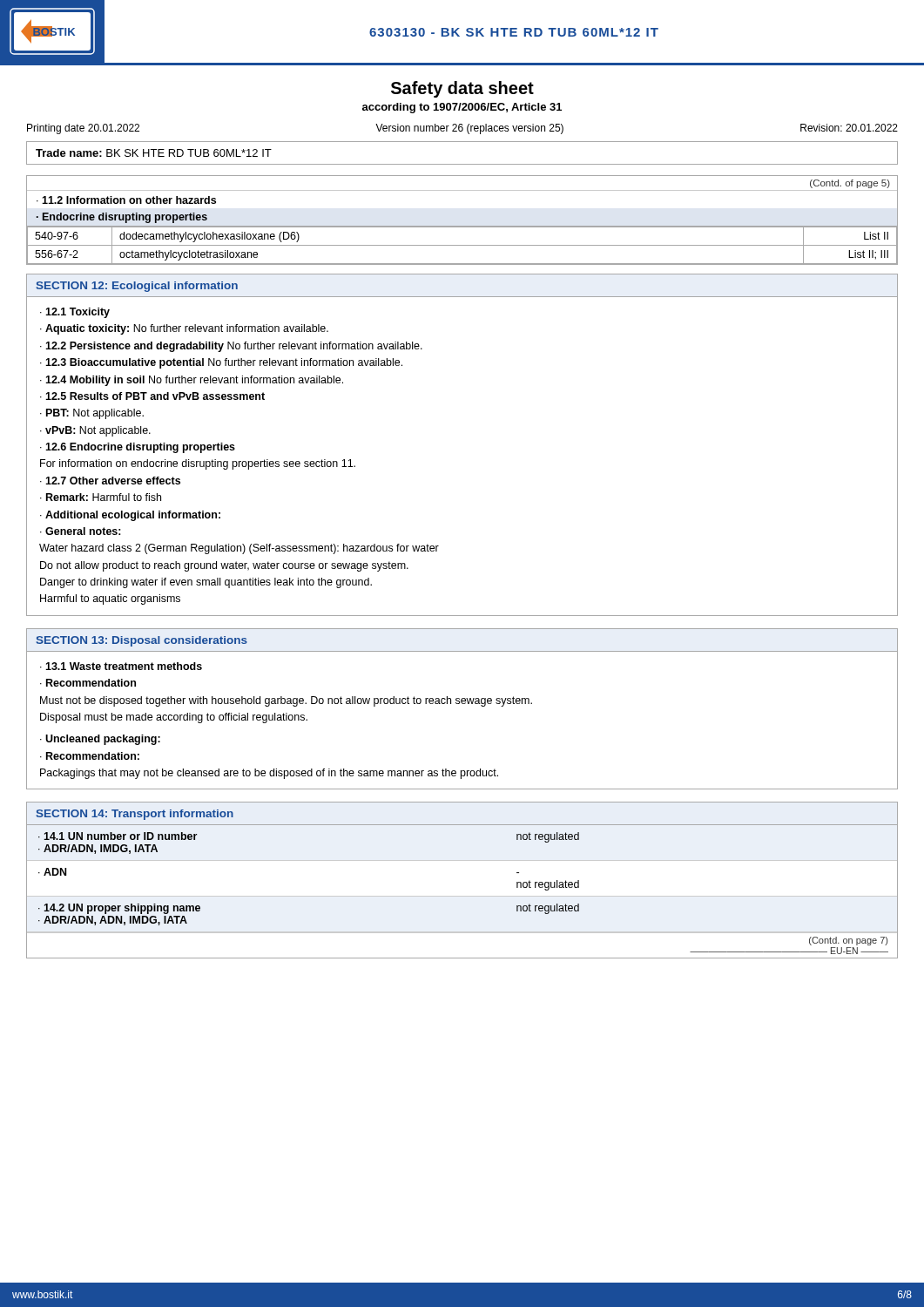Select the text starting "· Additional ecological information:"
The image size is (924, 1307).
(x=130, y=515)
